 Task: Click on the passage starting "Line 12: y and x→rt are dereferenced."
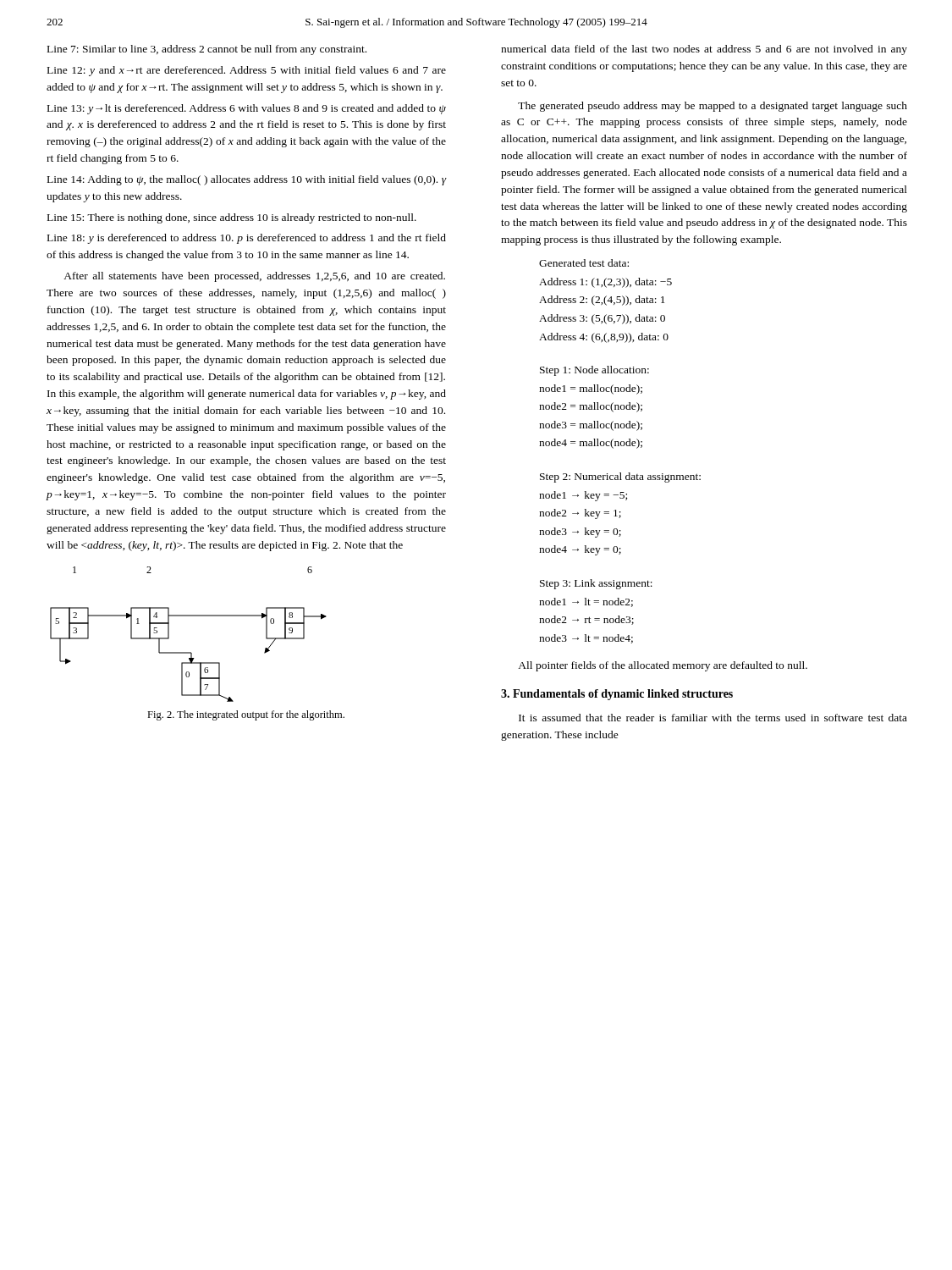click(246, 78)
